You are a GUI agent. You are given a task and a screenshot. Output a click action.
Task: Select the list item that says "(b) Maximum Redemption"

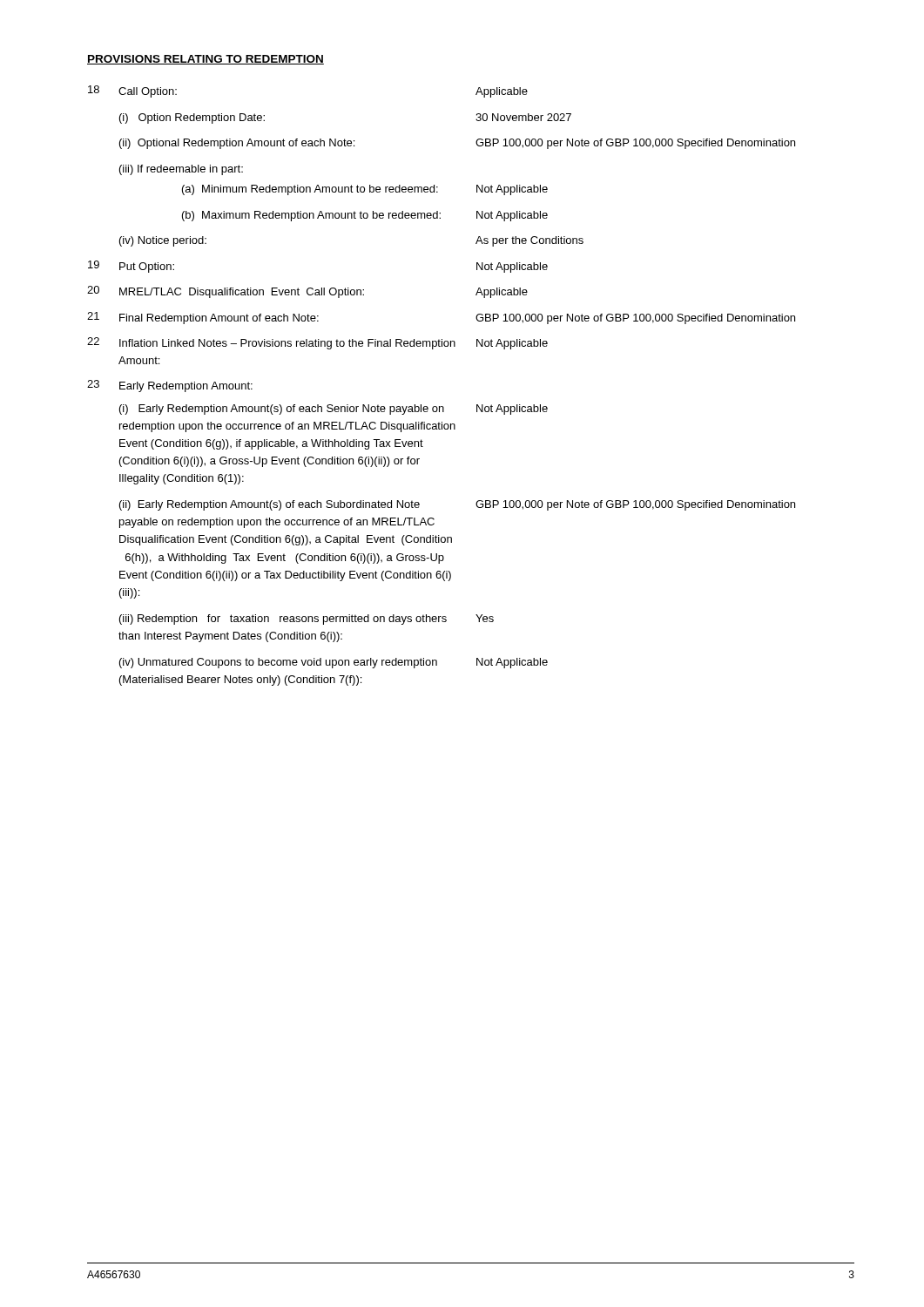[518, 215]
